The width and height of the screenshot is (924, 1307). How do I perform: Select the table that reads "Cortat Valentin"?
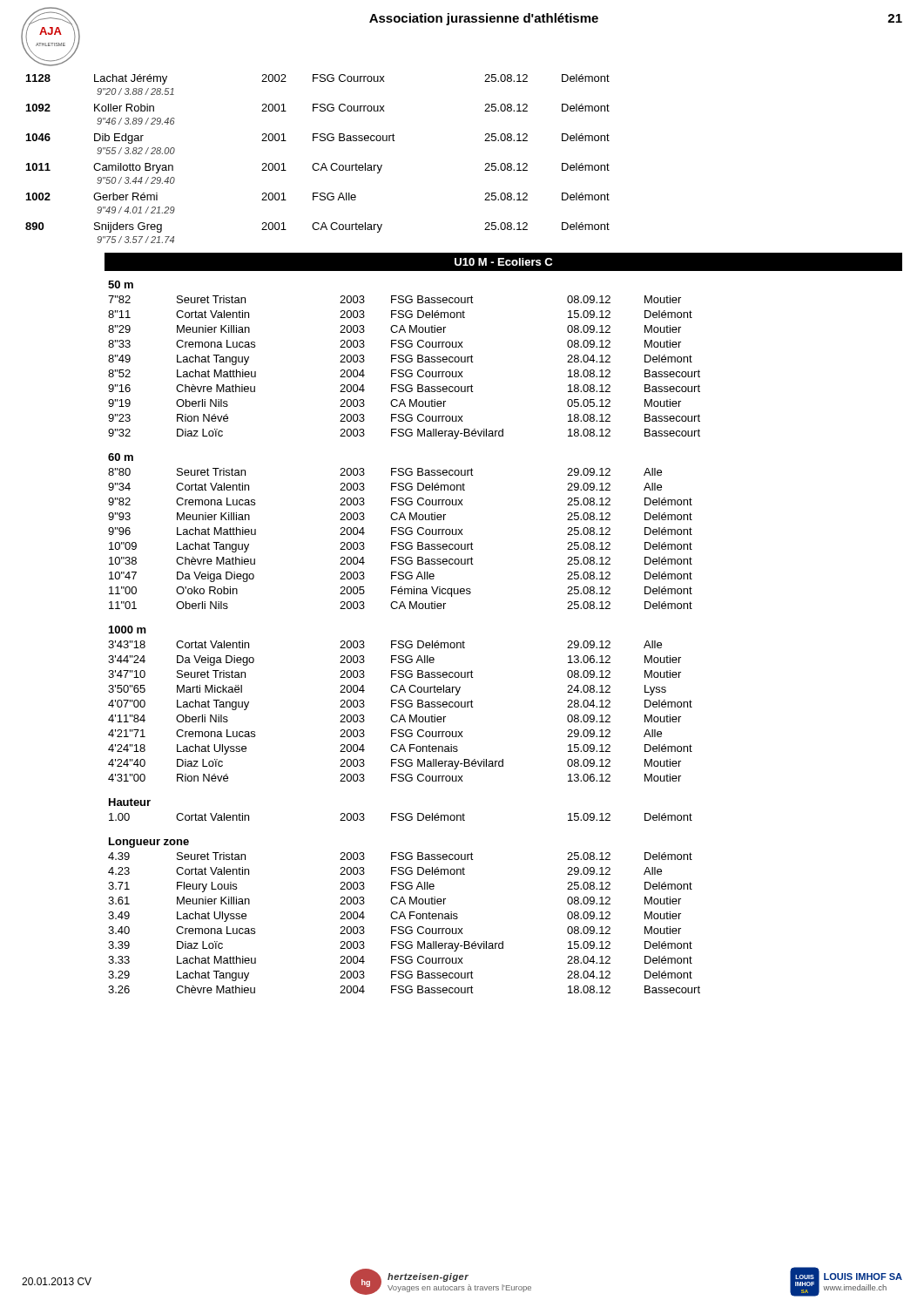[503, 636]
